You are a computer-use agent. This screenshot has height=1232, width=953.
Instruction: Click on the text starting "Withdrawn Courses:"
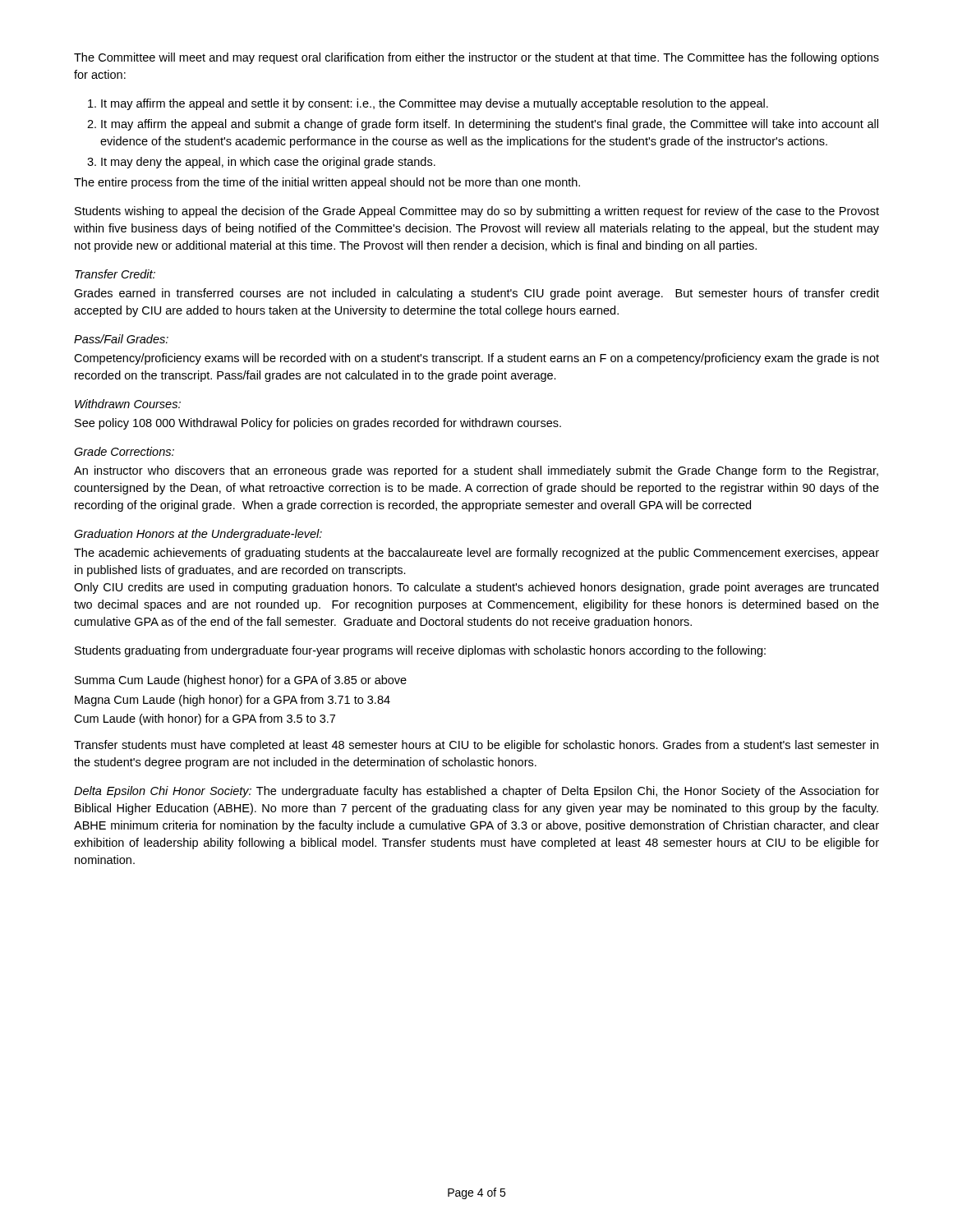(x=128, y=404)
